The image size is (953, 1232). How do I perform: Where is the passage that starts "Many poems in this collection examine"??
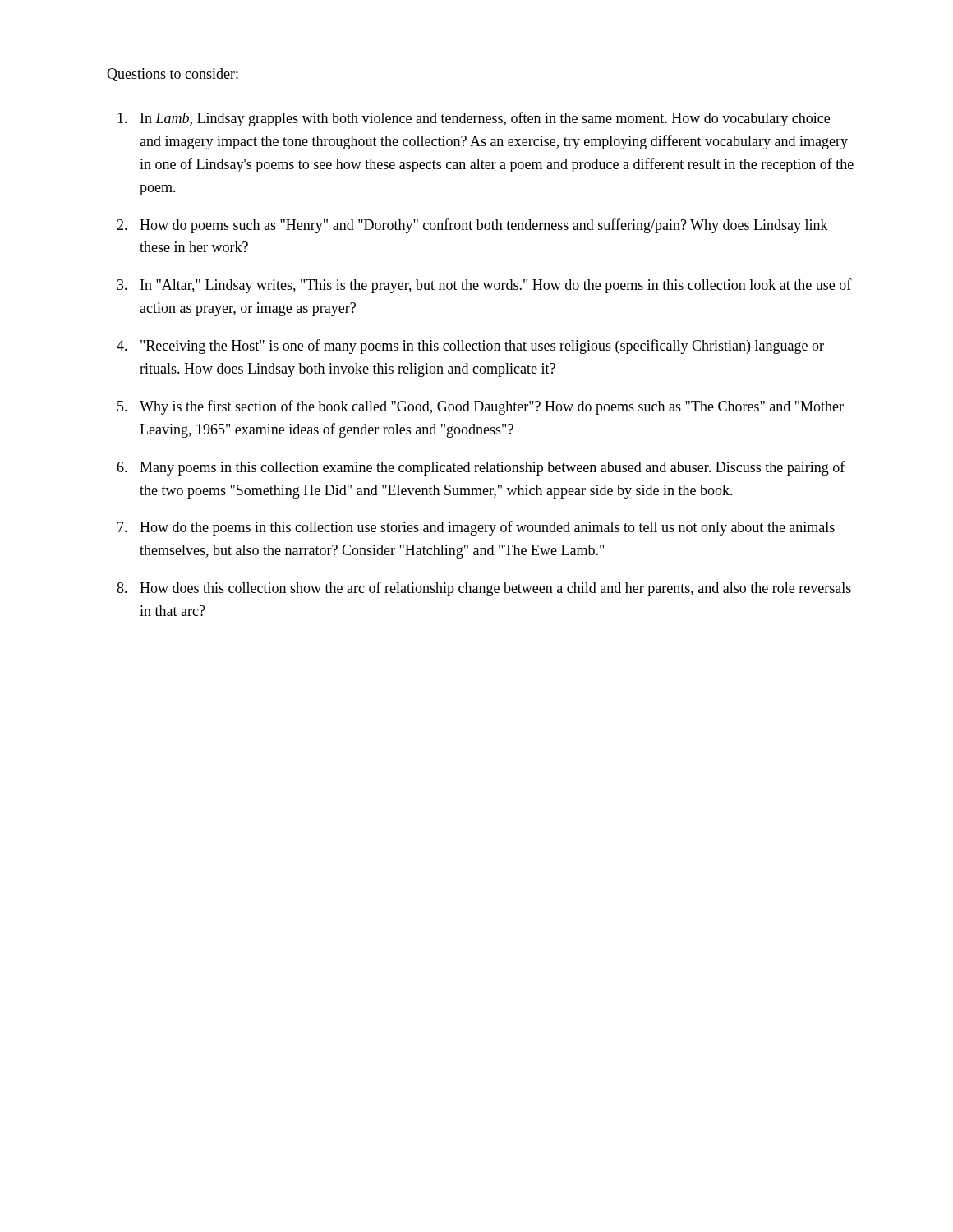(493, 479)
